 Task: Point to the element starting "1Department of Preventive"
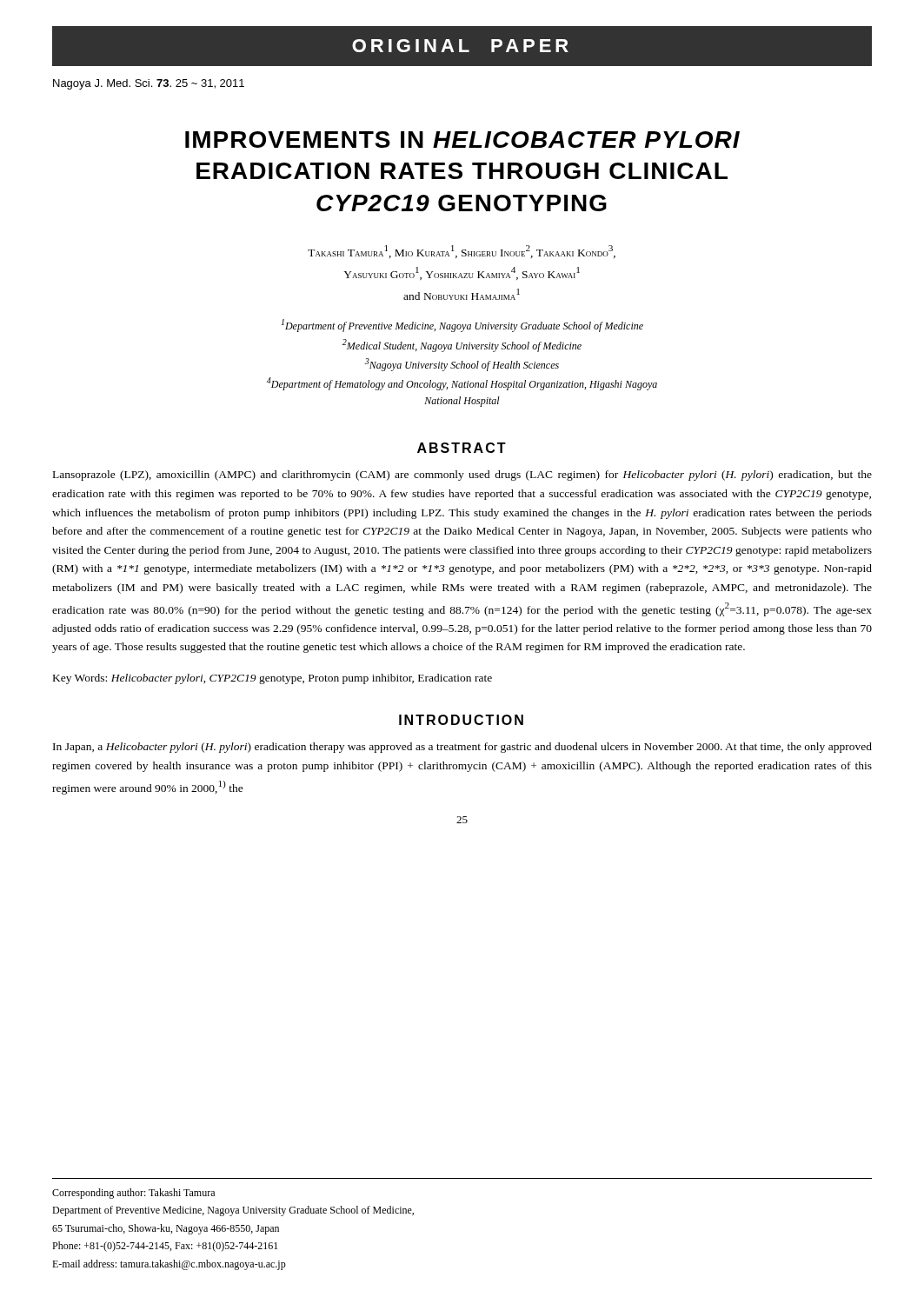(462, 362)
